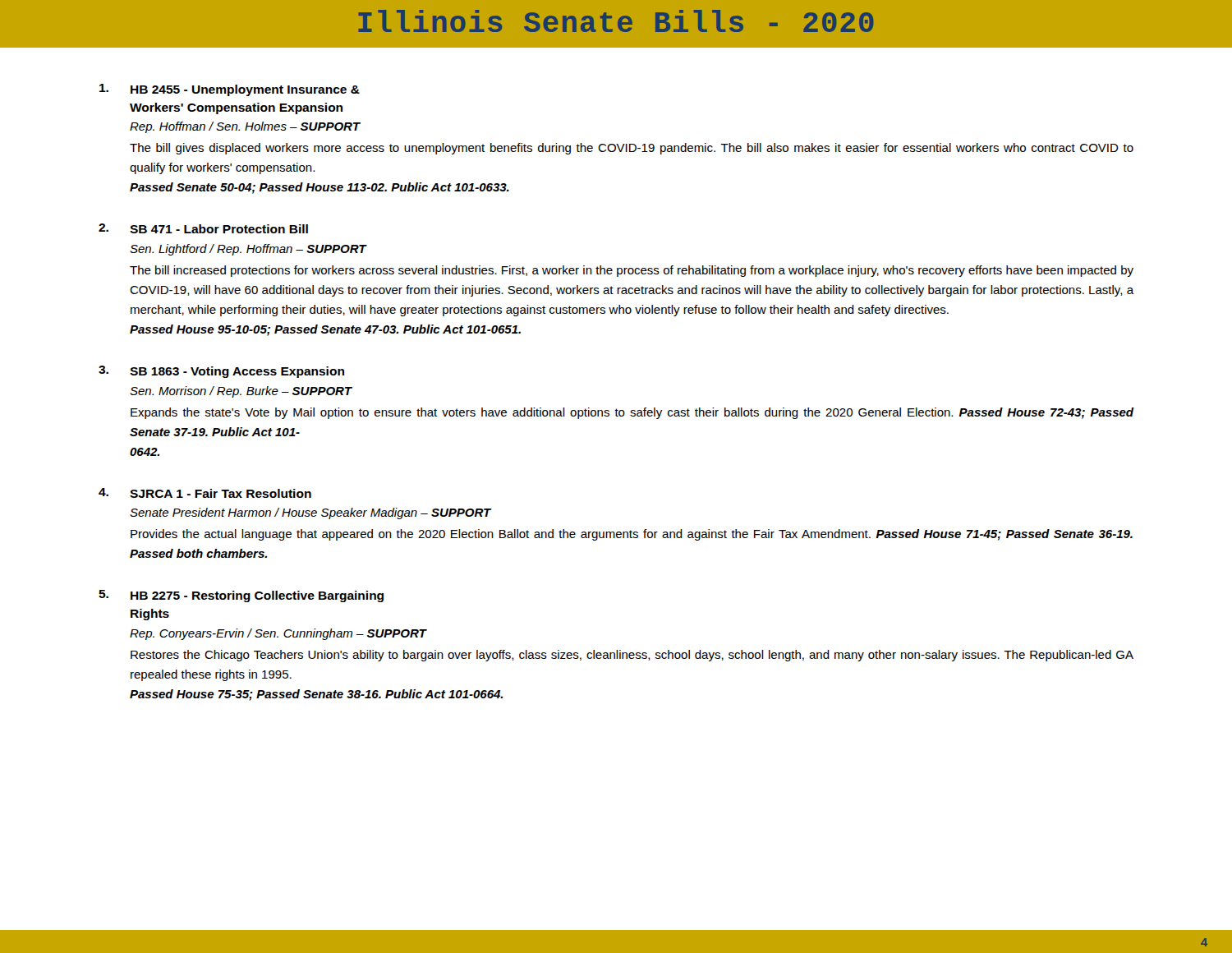Select the list item with the text "4. SJRCA 1 - Fair"
1232x953 pixels.
coord(616,524)
